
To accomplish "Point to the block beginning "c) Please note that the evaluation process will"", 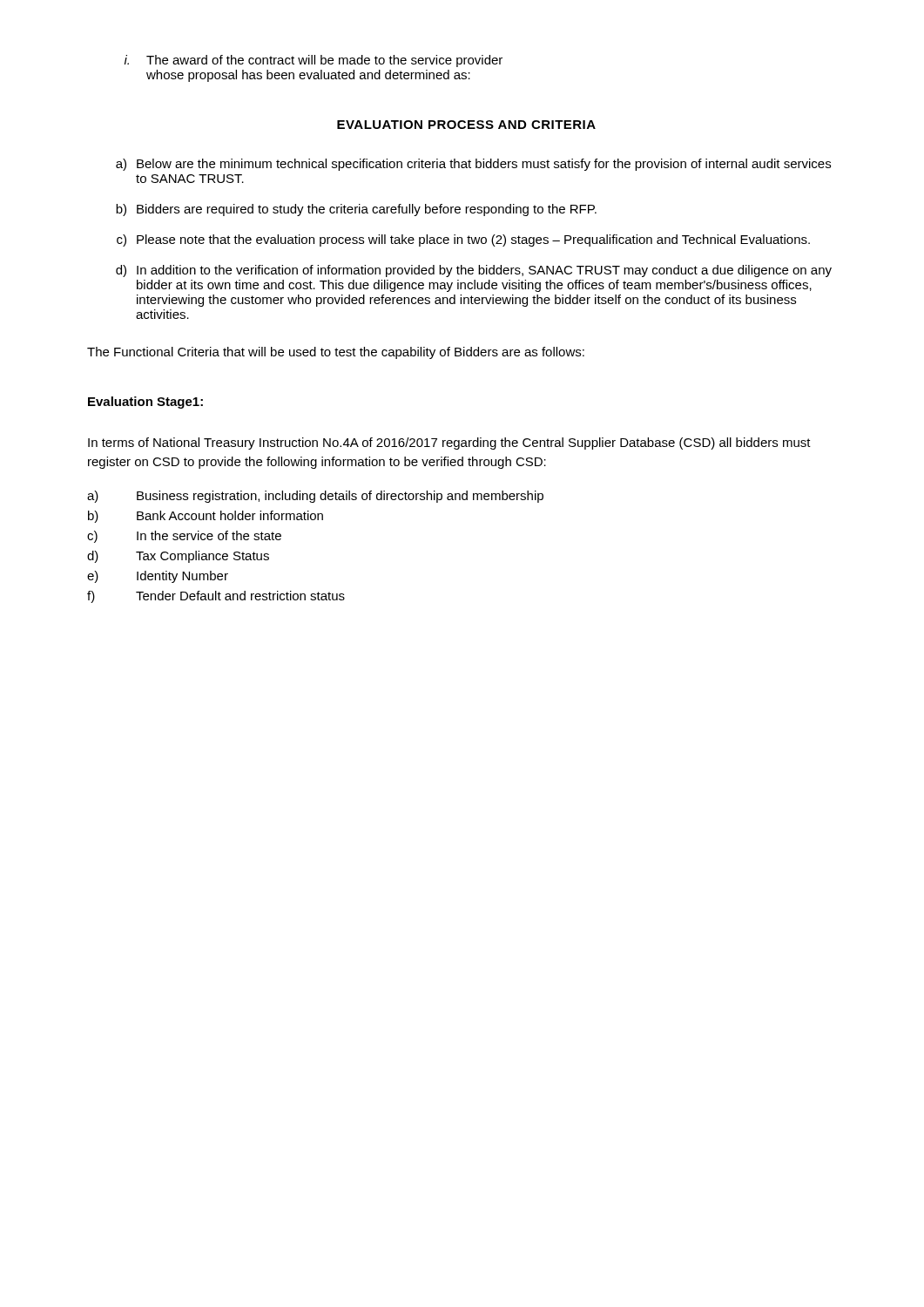I will tap(466, 239).
